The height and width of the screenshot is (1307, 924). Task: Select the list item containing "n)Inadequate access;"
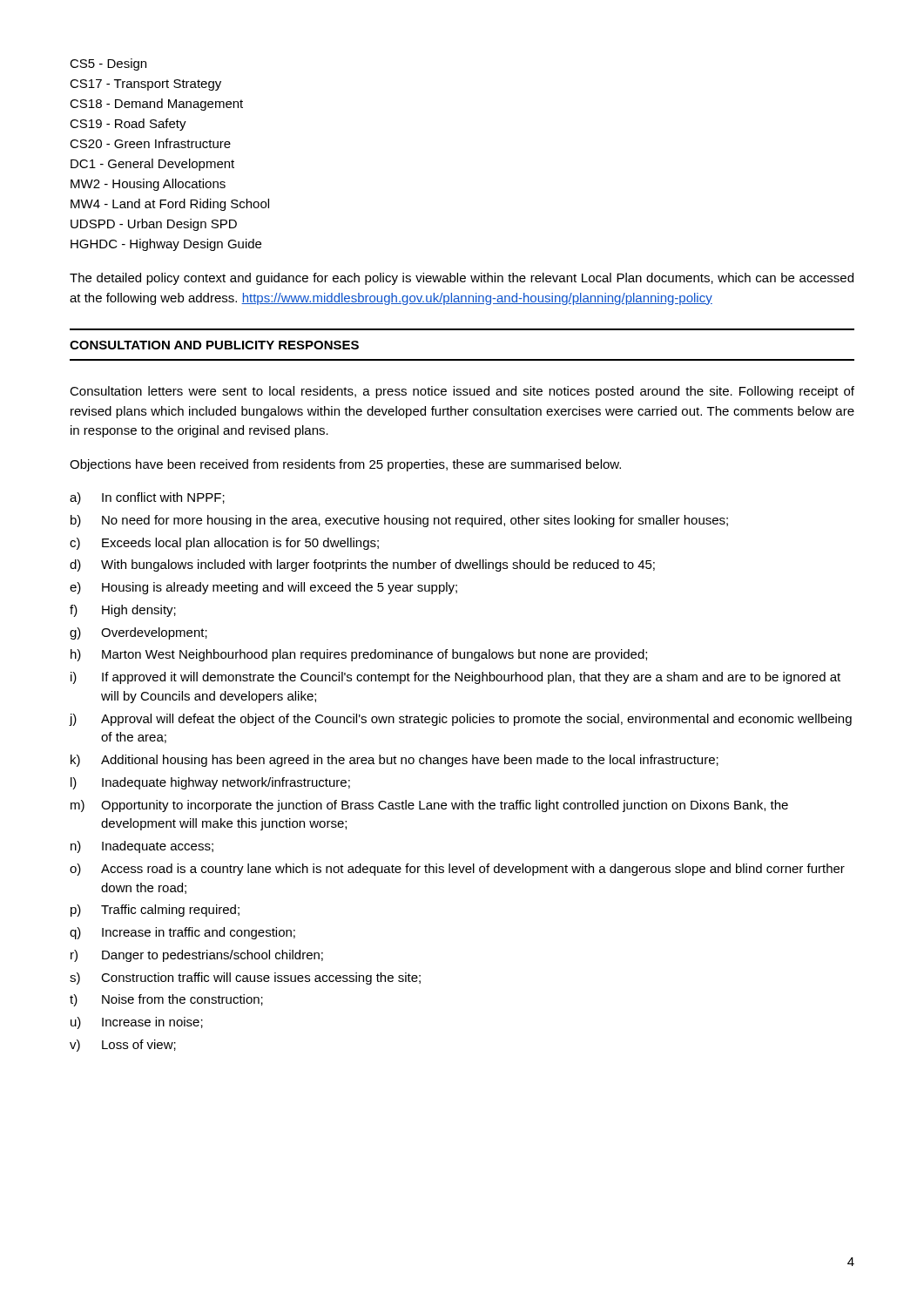[x=142, y=847]
